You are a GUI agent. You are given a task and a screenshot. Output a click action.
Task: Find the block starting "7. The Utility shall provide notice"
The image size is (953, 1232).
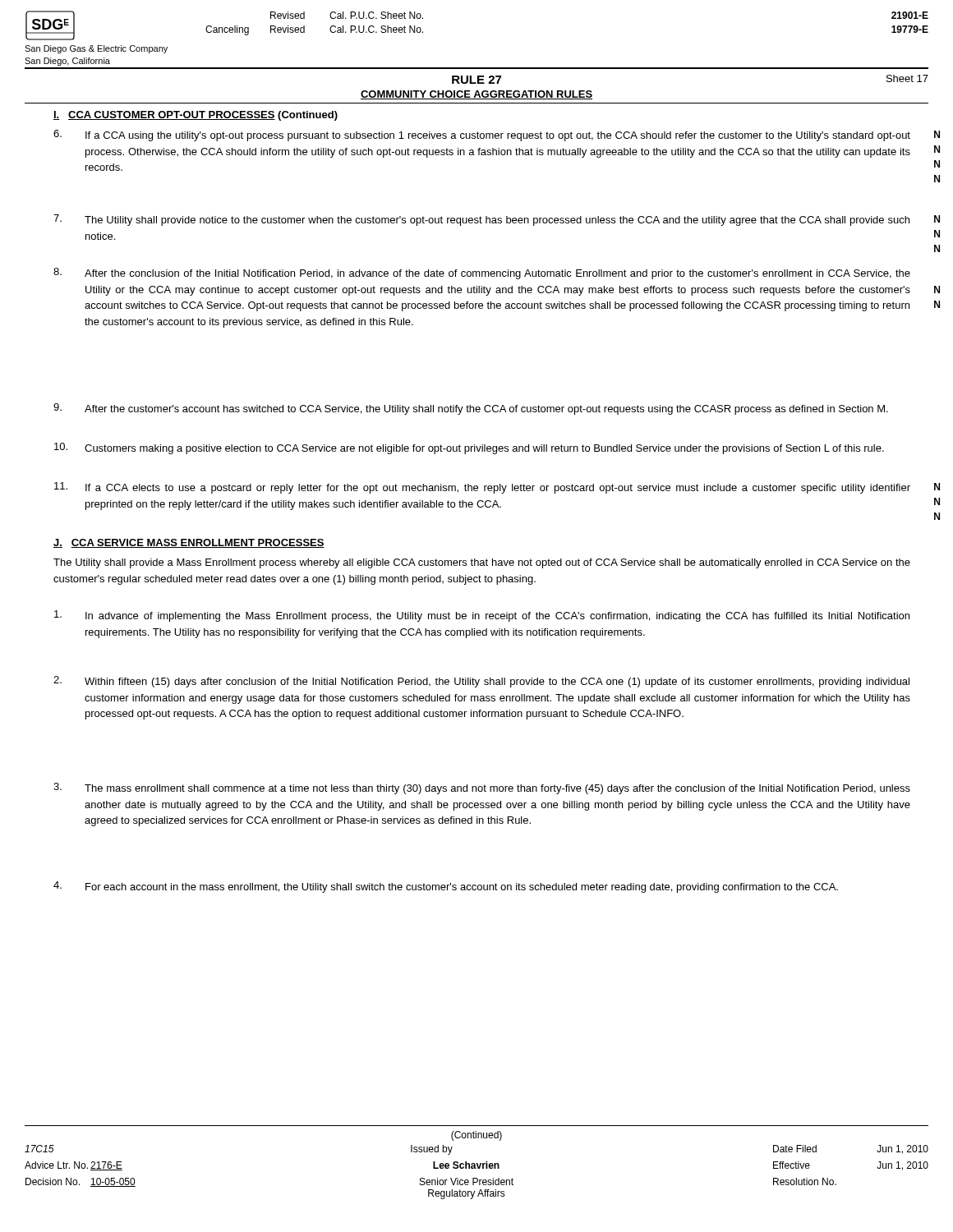coord(482,228)
